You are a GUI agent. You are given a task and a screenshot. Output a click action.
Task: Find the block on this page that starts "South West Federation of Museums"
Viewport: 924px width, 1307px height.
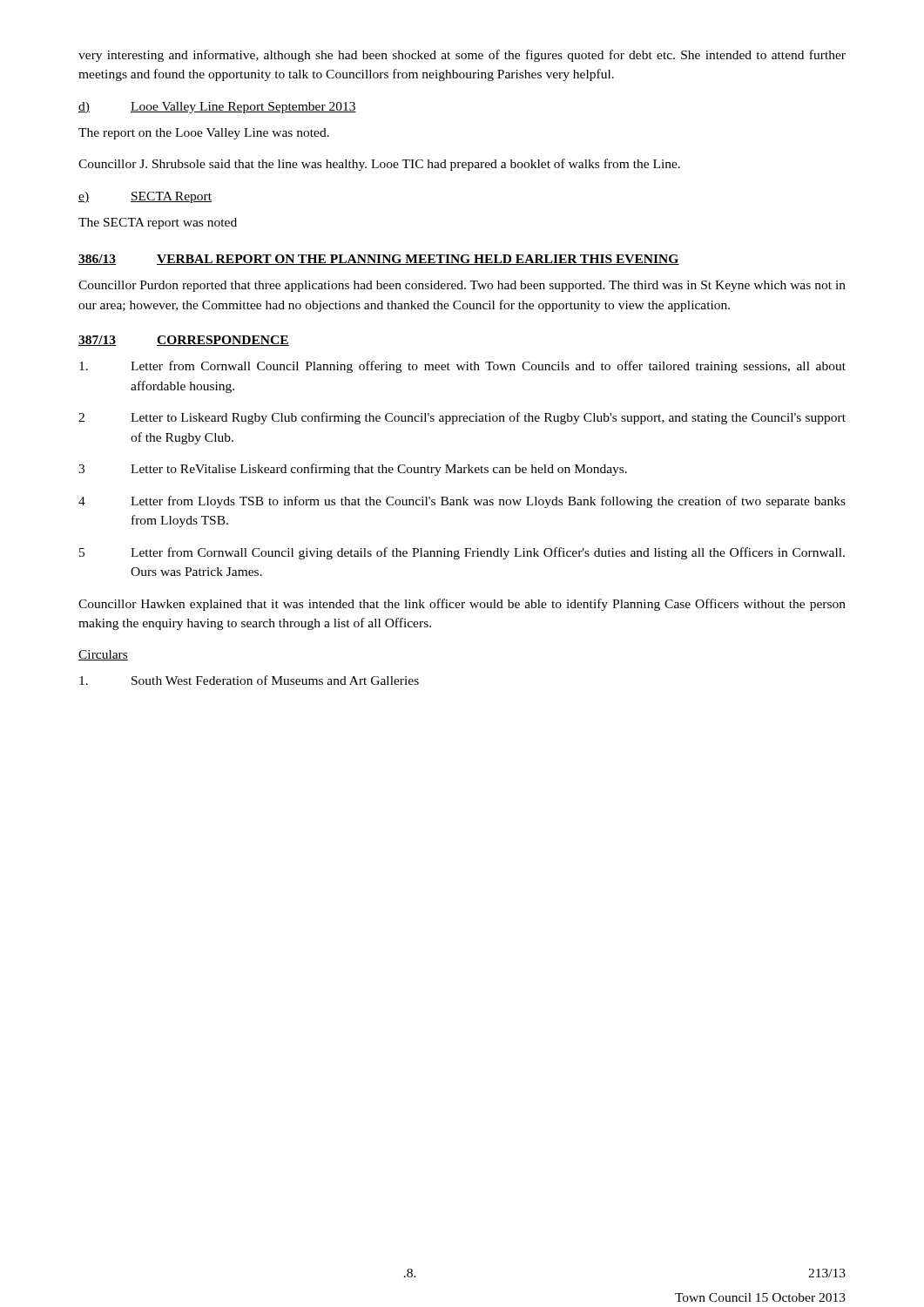249,680
